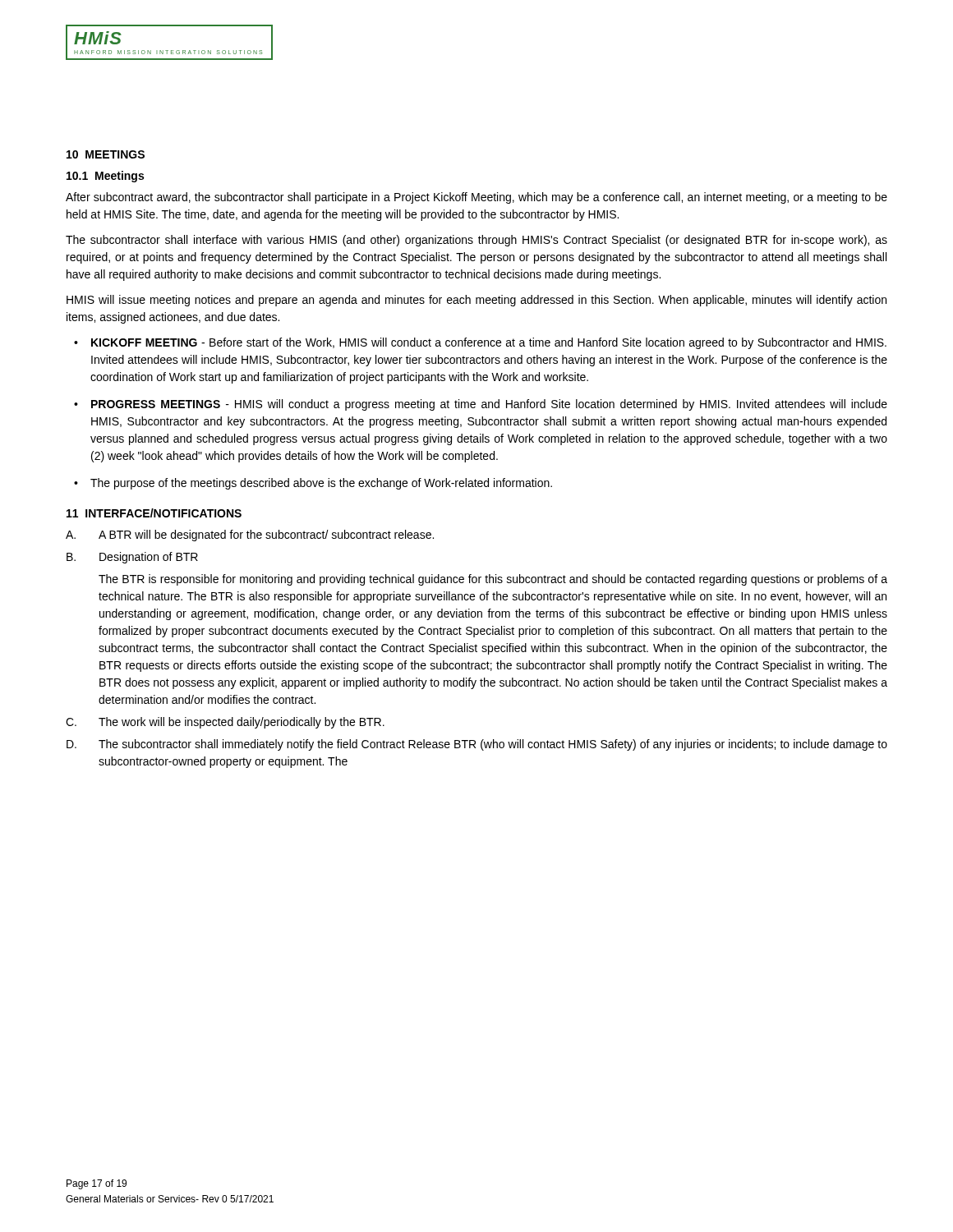Point to the text starting "The purpose of"
Screen dimensions: 1232x953
point(322,483)
